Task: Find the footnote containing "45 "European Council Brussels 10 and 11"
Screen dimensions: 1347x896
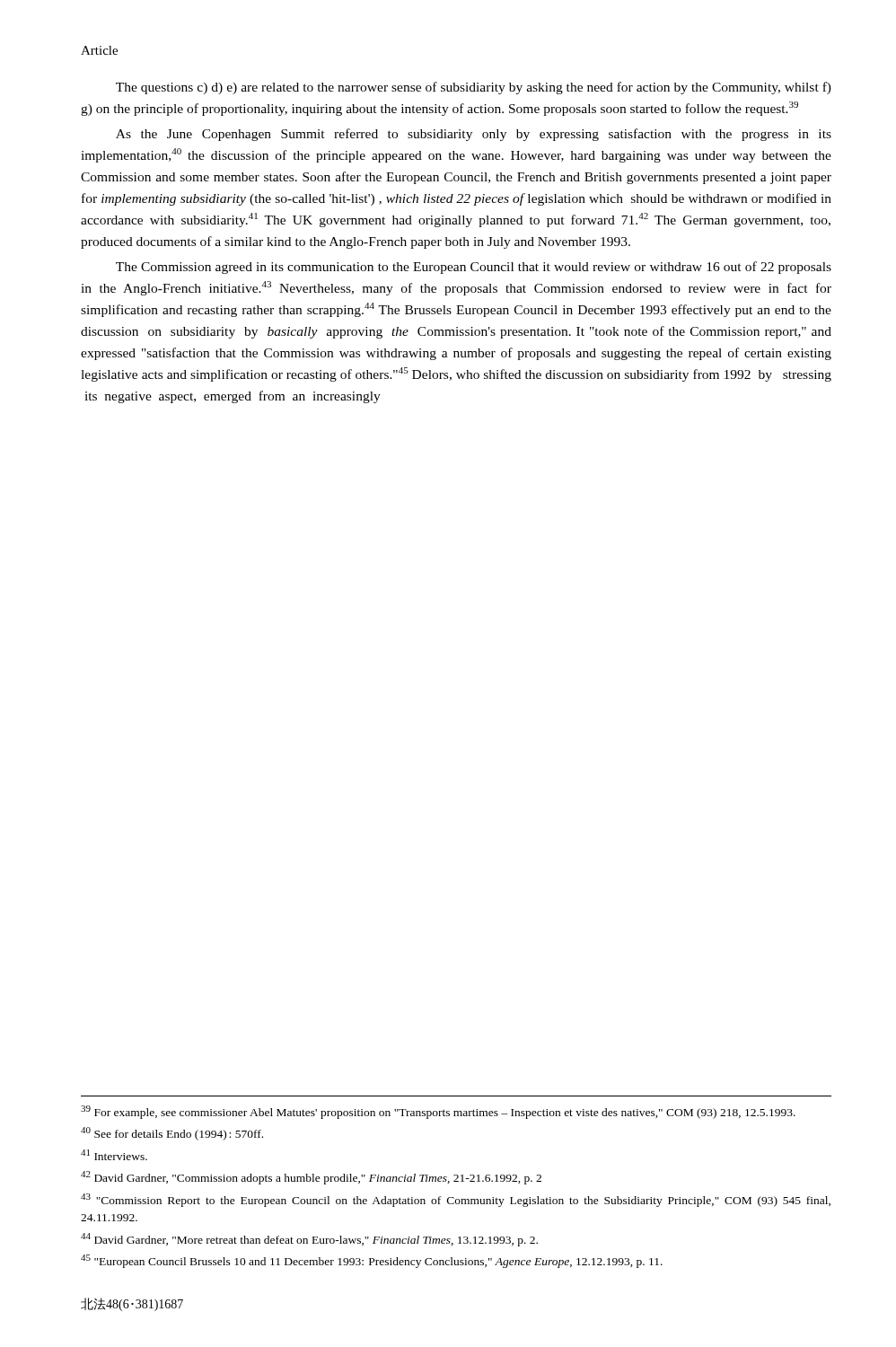Action: (372, 1261)
